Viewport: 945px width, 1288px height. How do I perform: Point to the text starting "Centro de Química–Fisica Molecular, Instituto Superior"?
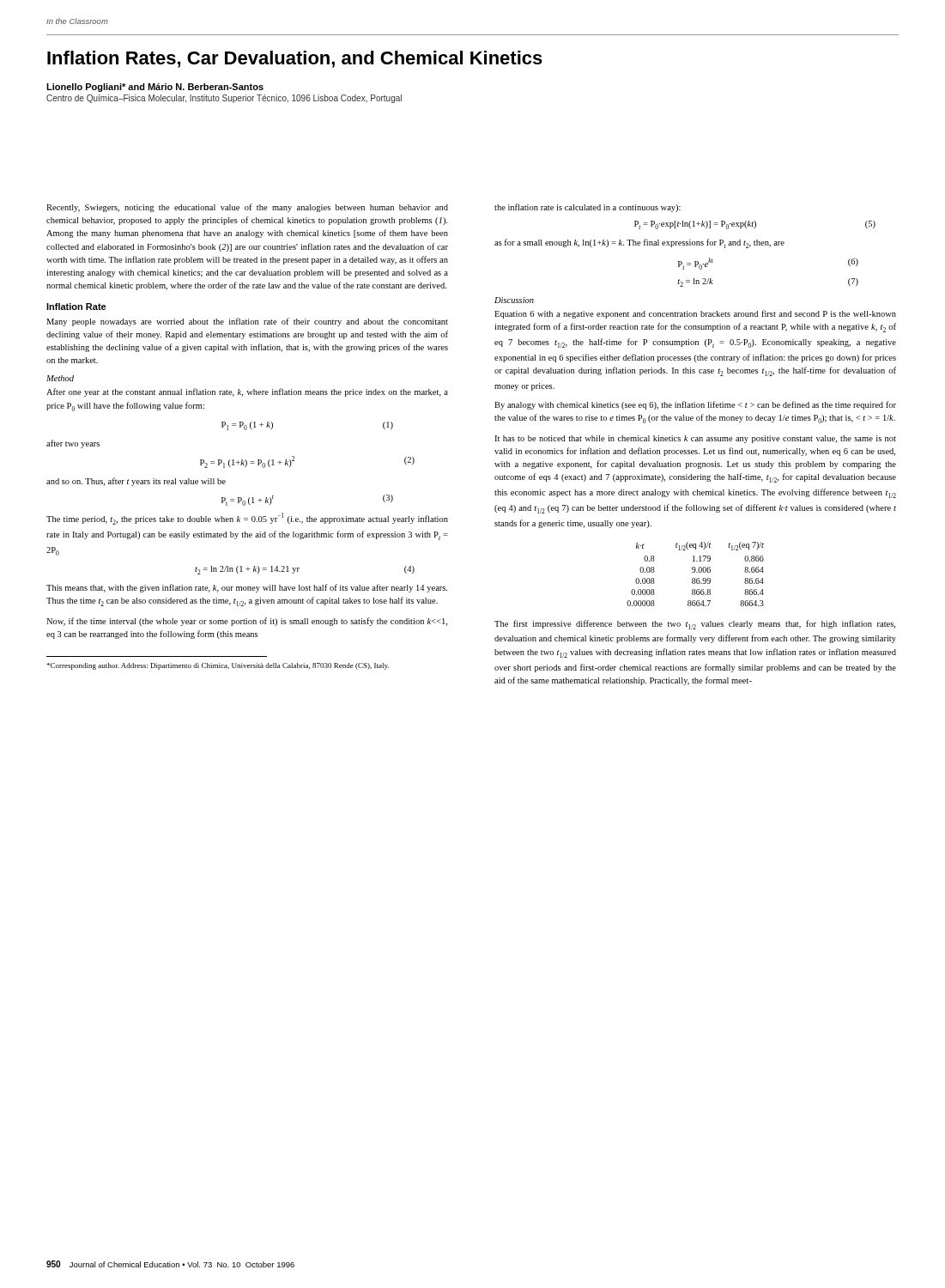coord(224,99)
